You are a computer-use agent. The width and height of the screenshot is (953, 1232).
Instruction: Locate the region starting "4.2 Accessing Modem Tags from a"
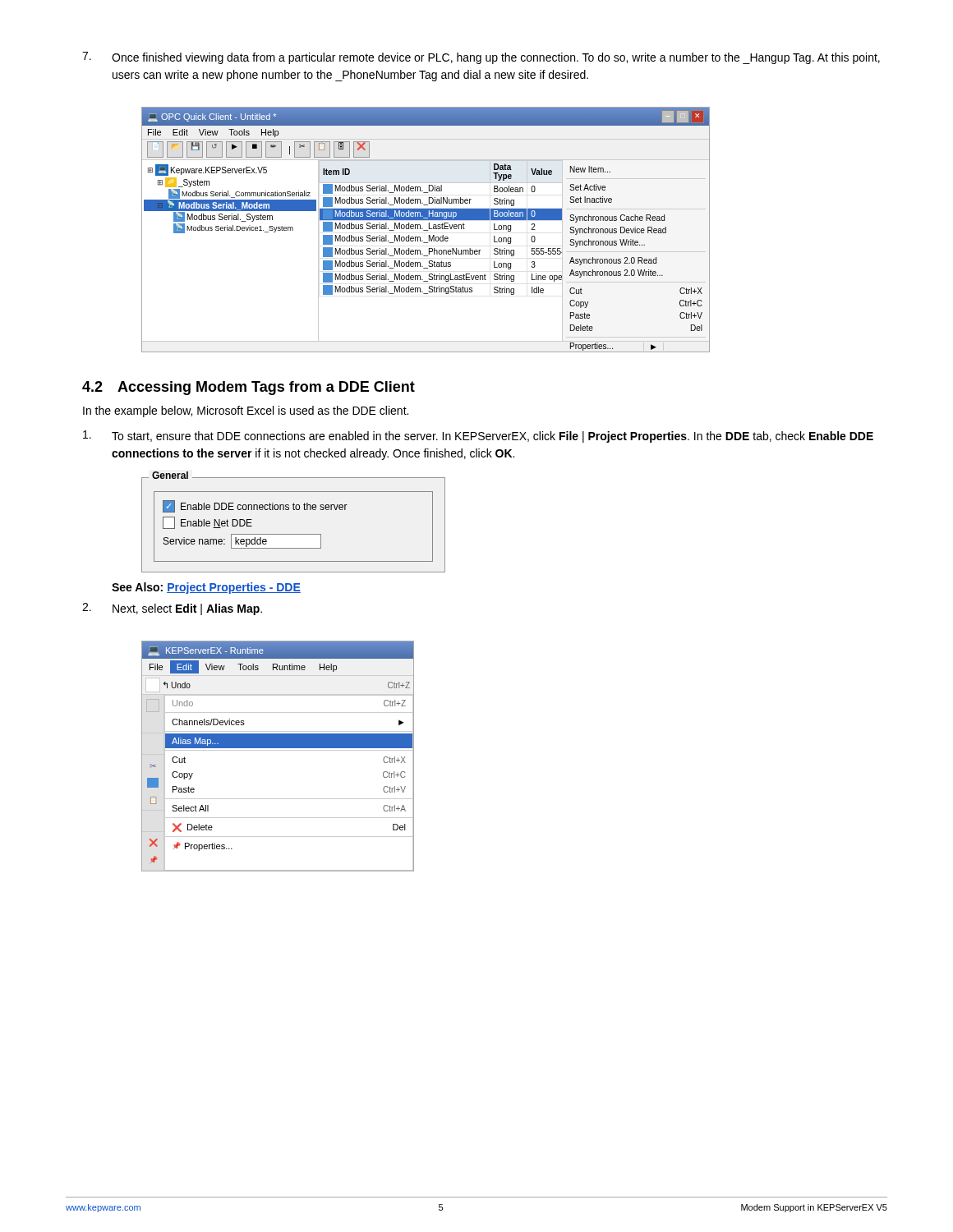tap(248, 387)
